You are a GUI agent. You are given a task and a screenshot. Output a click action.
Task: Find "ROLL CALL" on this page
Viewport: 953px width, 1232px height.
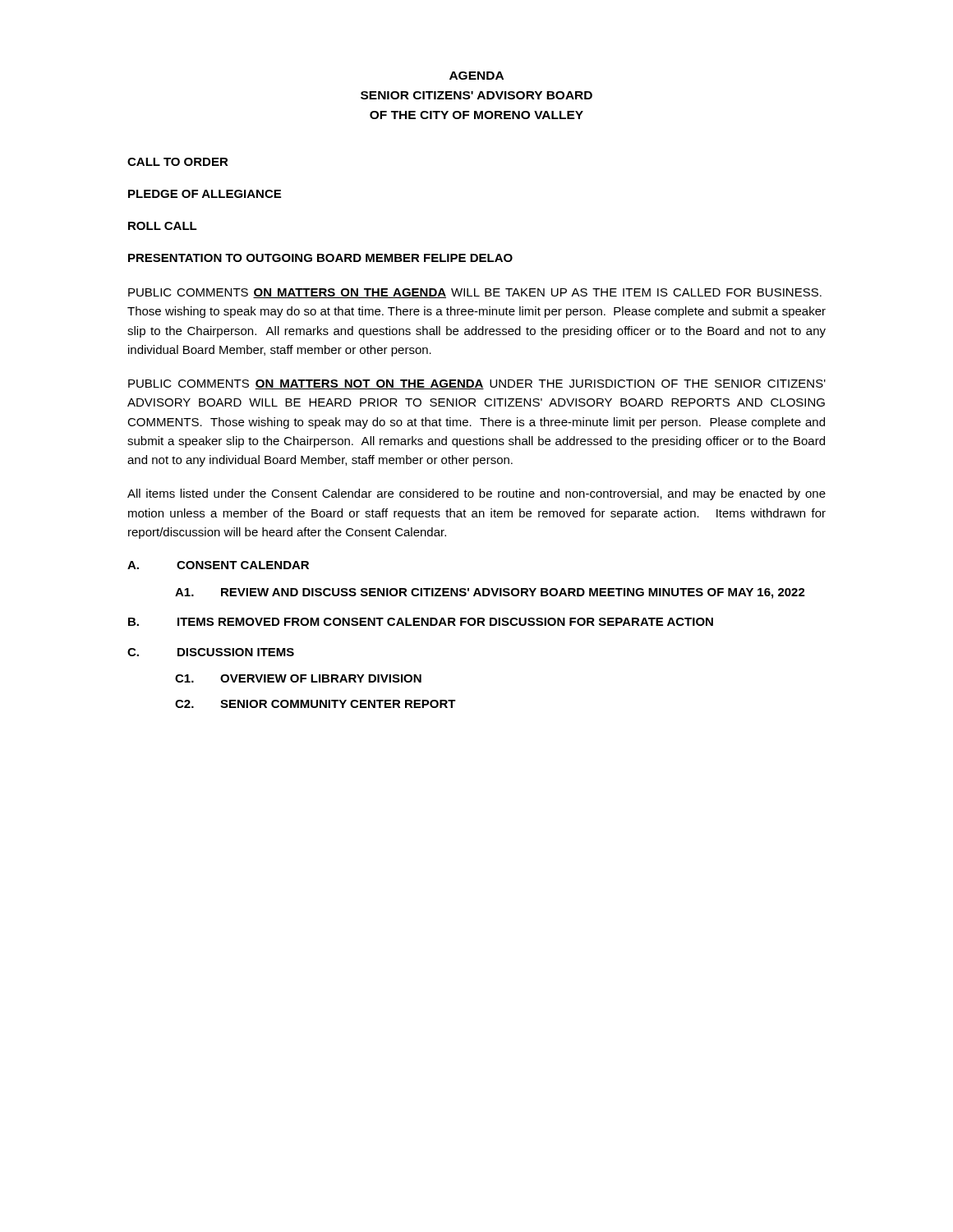(x=162, y=226)
